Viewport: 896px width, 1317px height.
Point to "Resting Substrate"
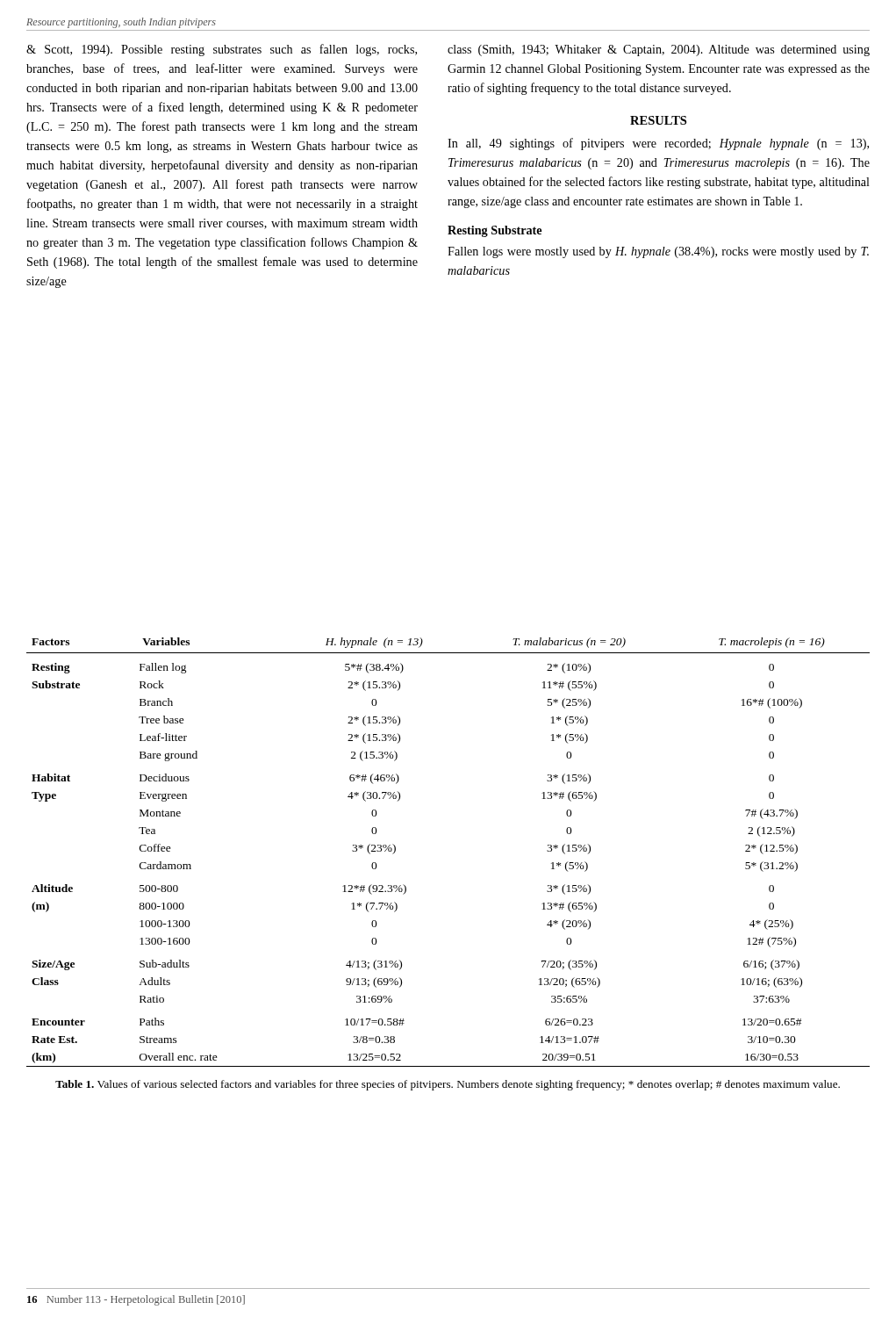point(495,230)
